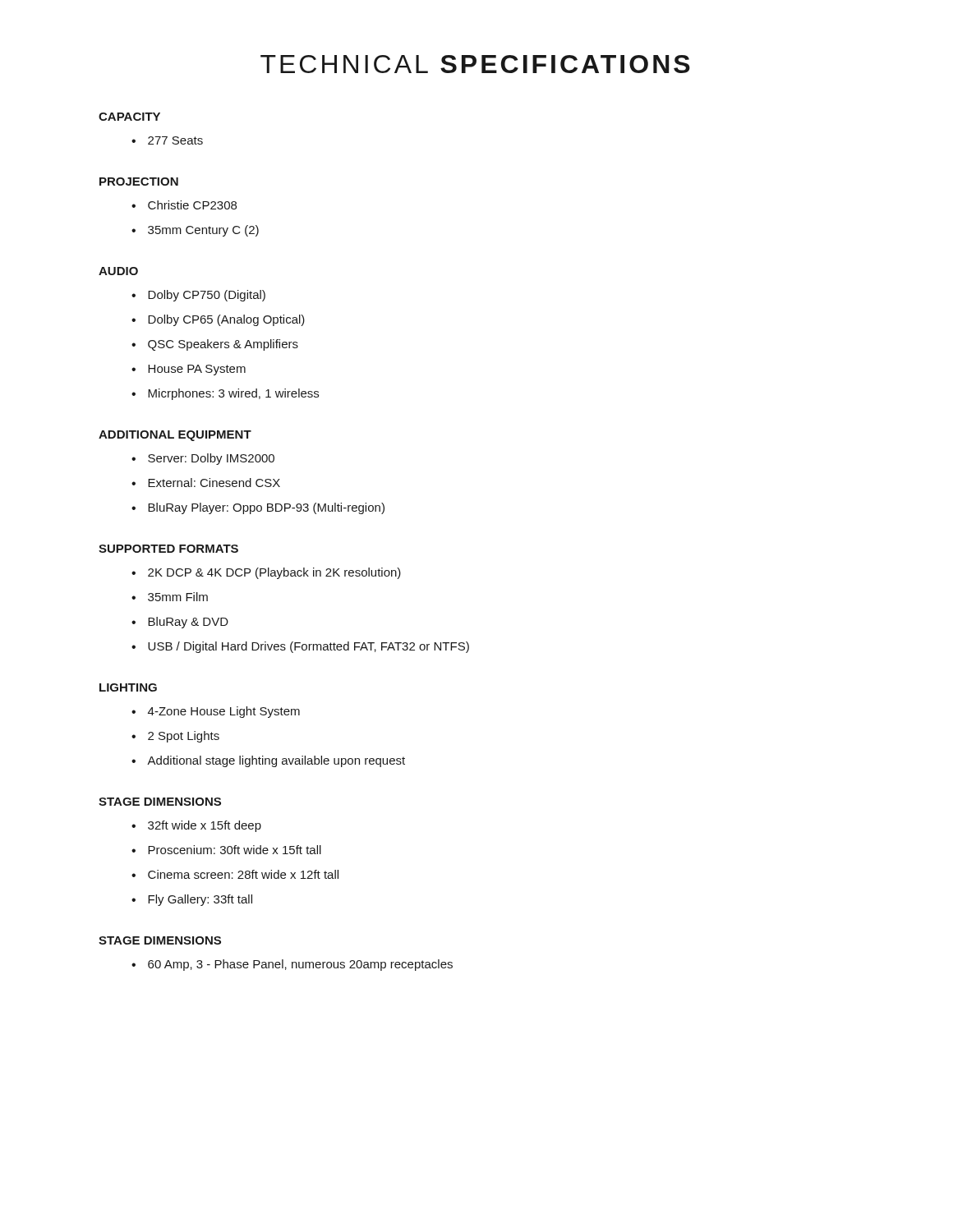
Task: Locate the passage starting "BluRay & DVD"
Action: click(188, 621)
